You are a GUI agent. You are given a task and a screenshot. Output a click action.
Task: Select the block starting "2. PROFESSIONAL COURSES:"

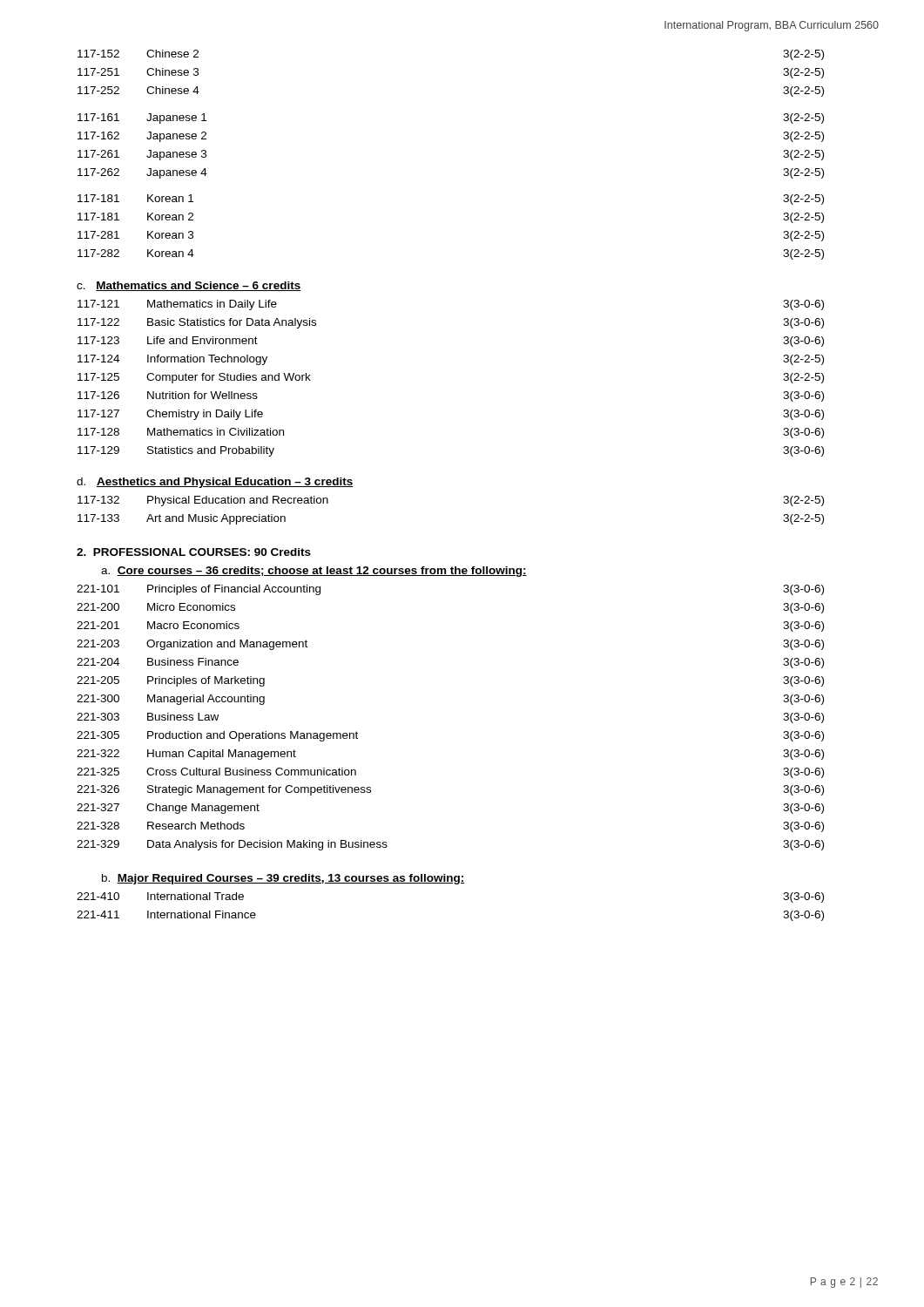[x=194, y=552]
